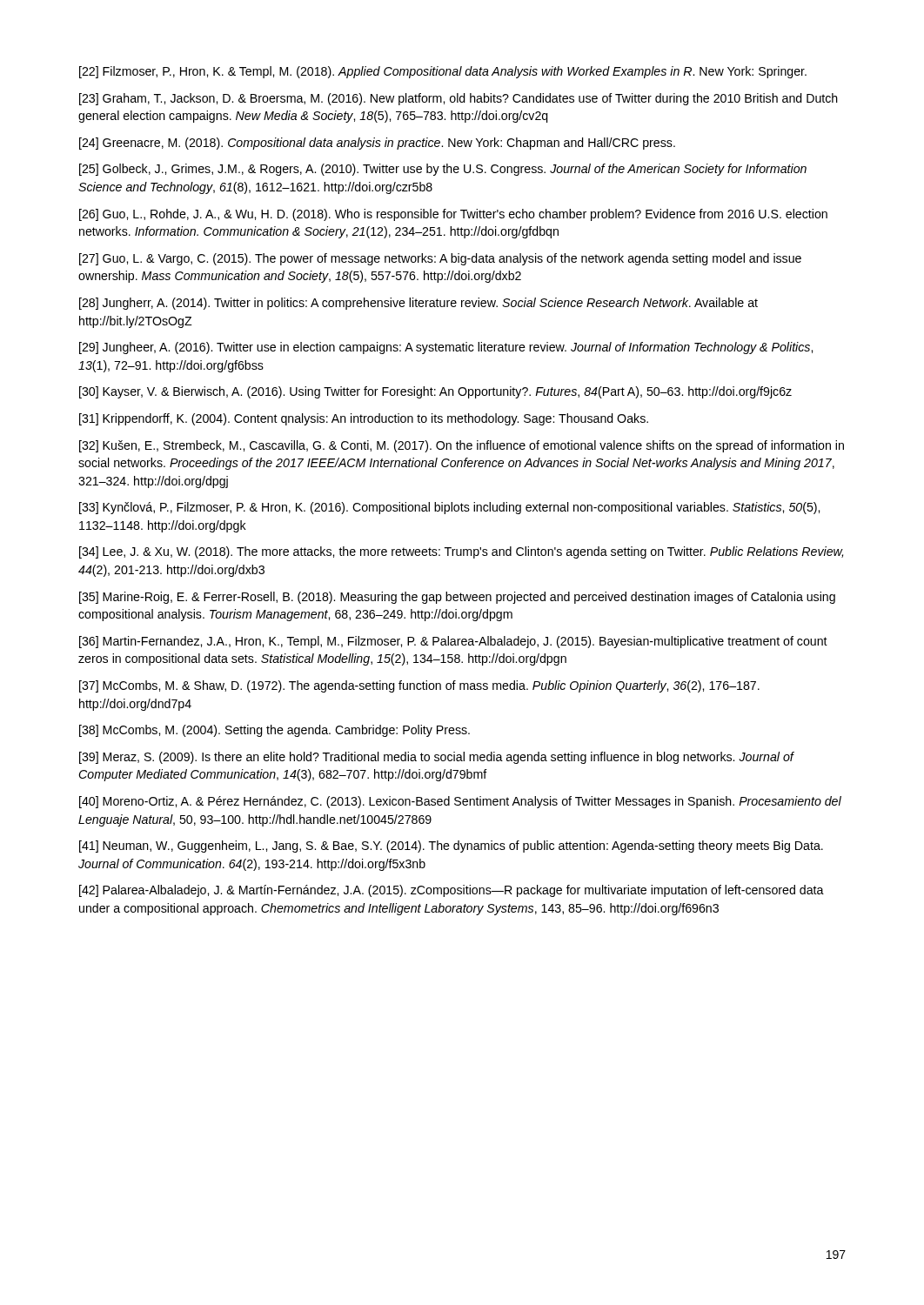
Task: Find the list item containing "[41] Neuman, W., Guggenheim, L., Jang, S. &"
Action: coord(451,855)
